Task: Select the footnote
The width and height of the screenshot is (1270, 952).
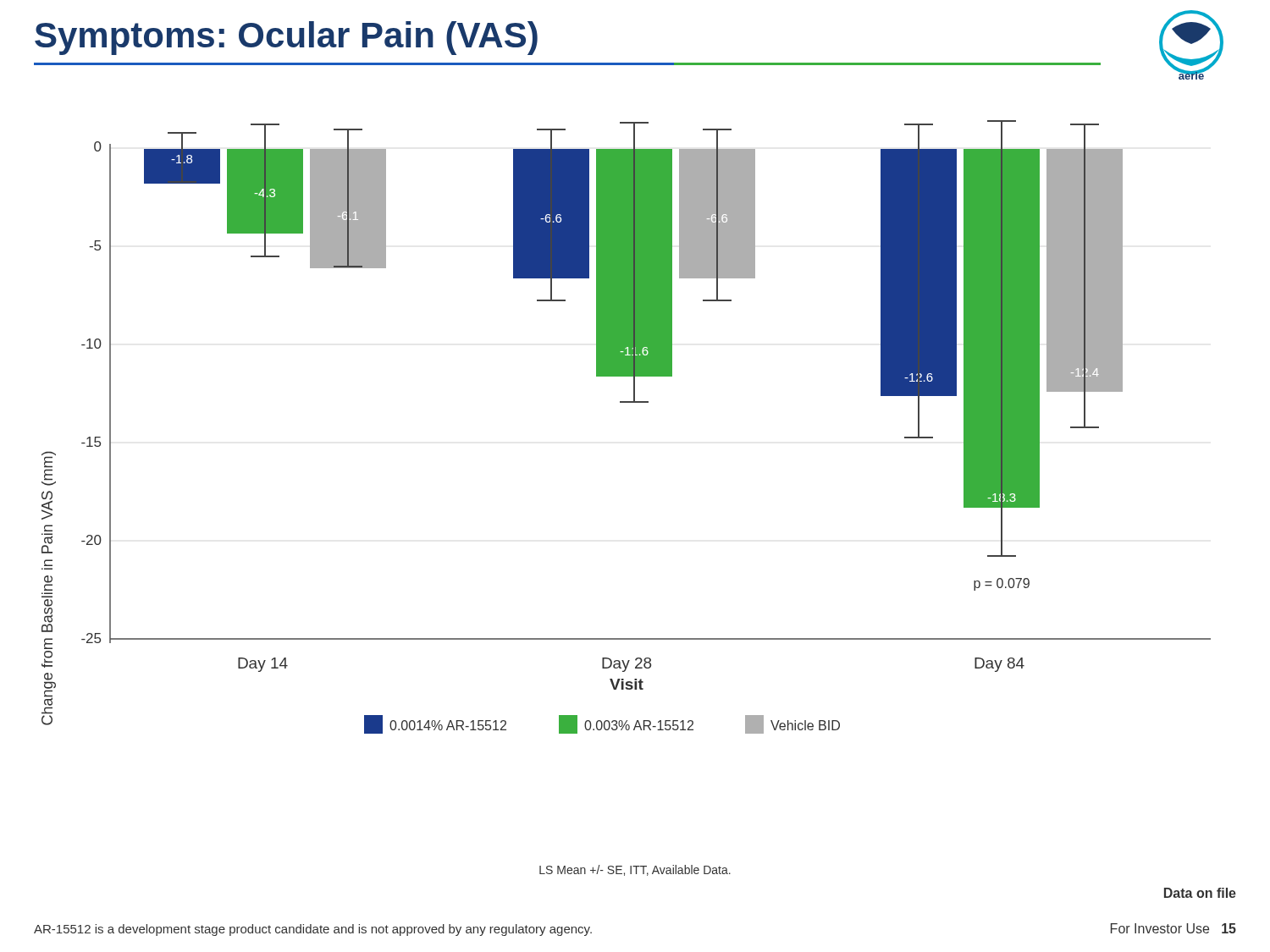Action: pos(313,929)
